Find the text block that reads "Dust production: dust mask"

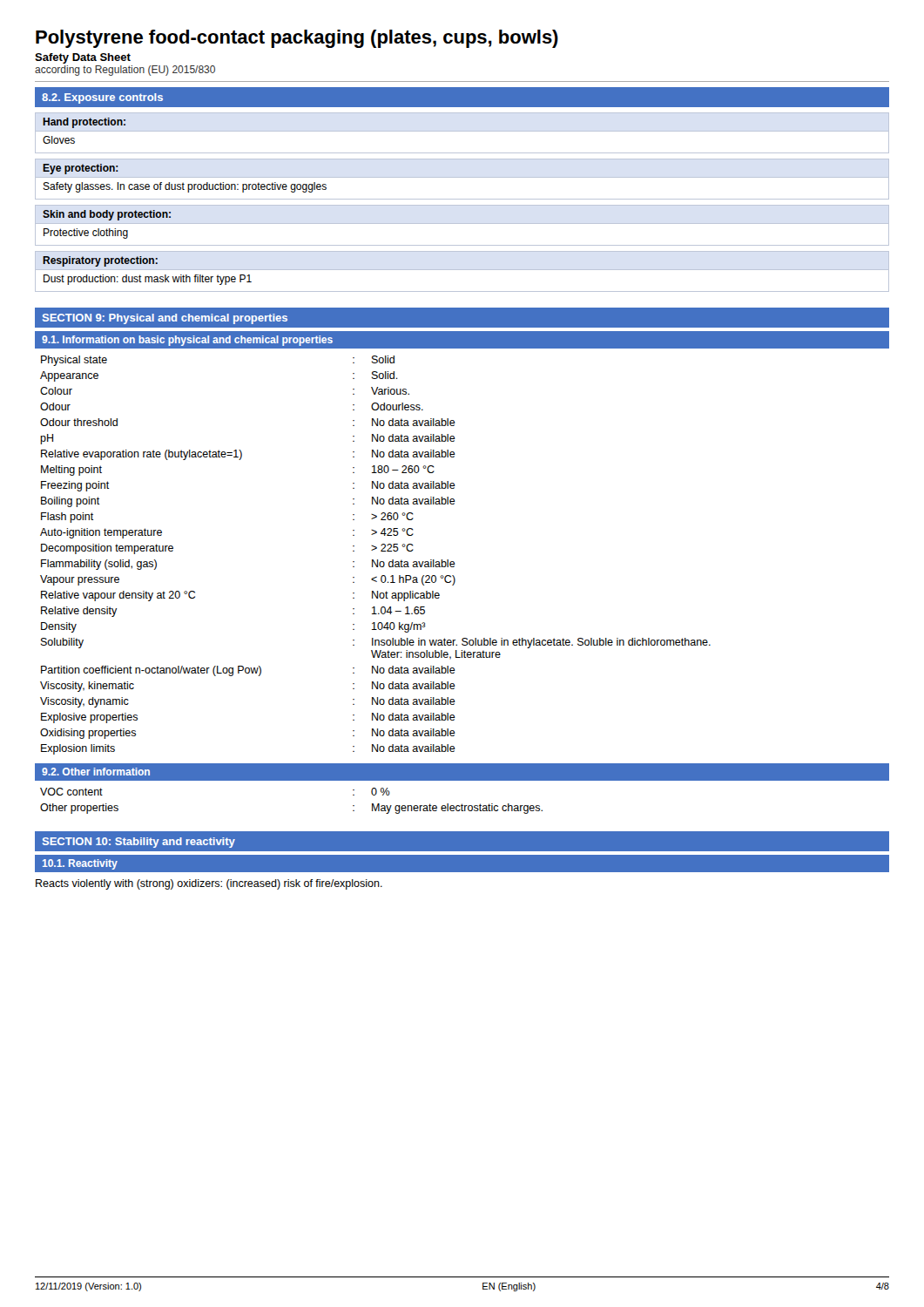[x=147, y=279]
